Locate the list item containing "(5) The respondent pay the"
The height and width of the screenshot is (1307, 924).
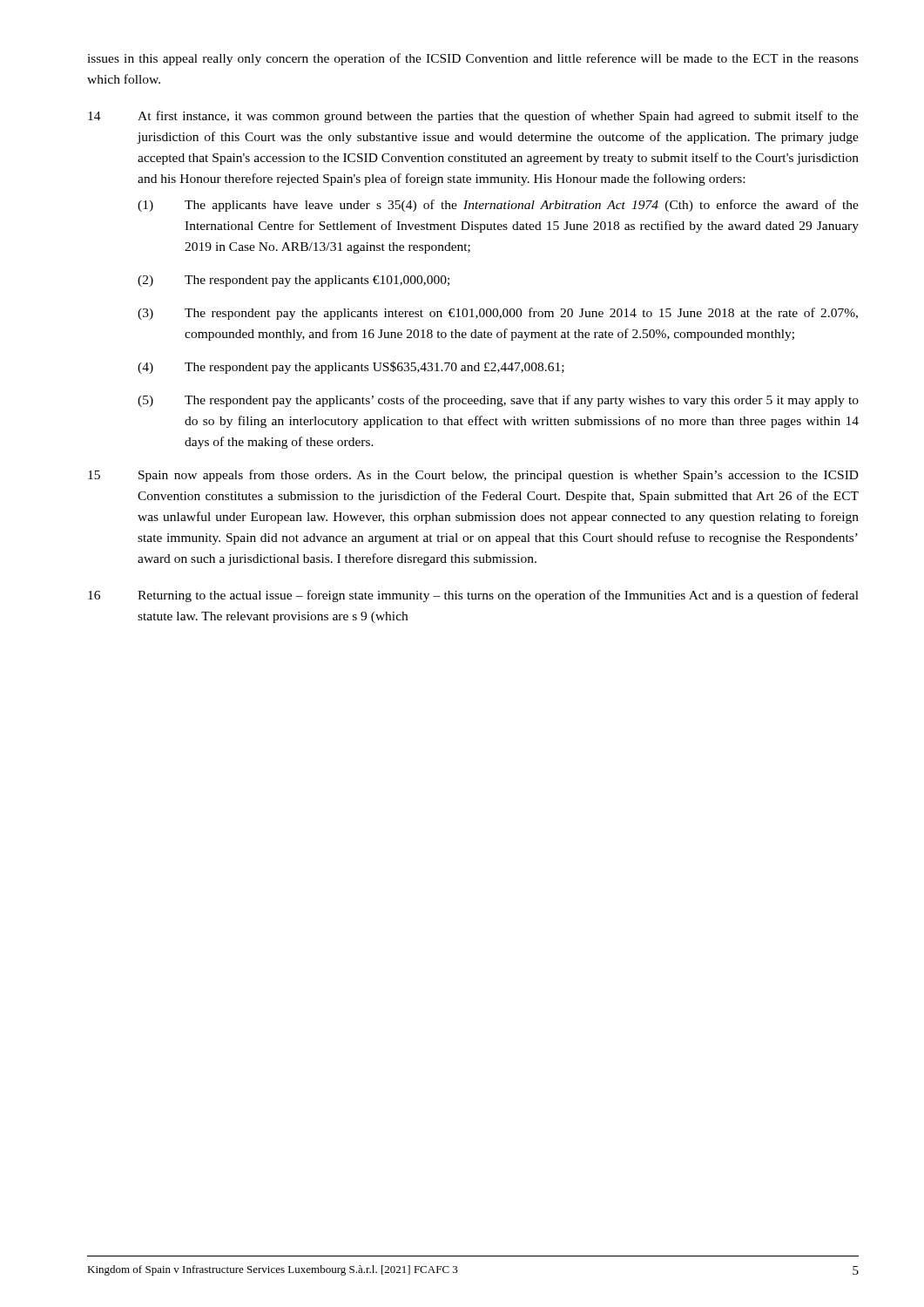pos(498,421)
